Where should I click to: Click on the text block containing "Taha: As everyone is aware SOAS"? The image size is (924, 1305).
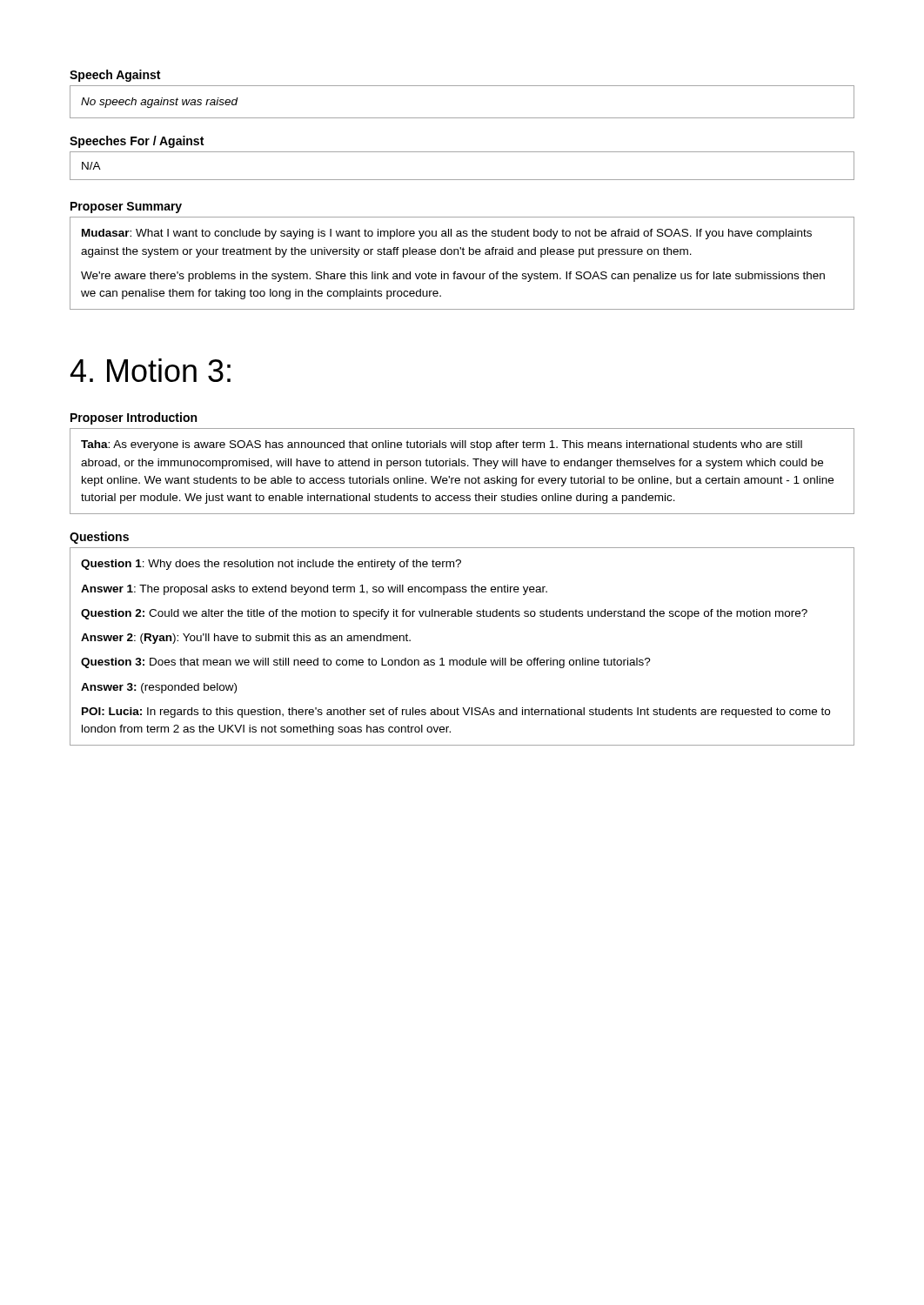point(462,471)
